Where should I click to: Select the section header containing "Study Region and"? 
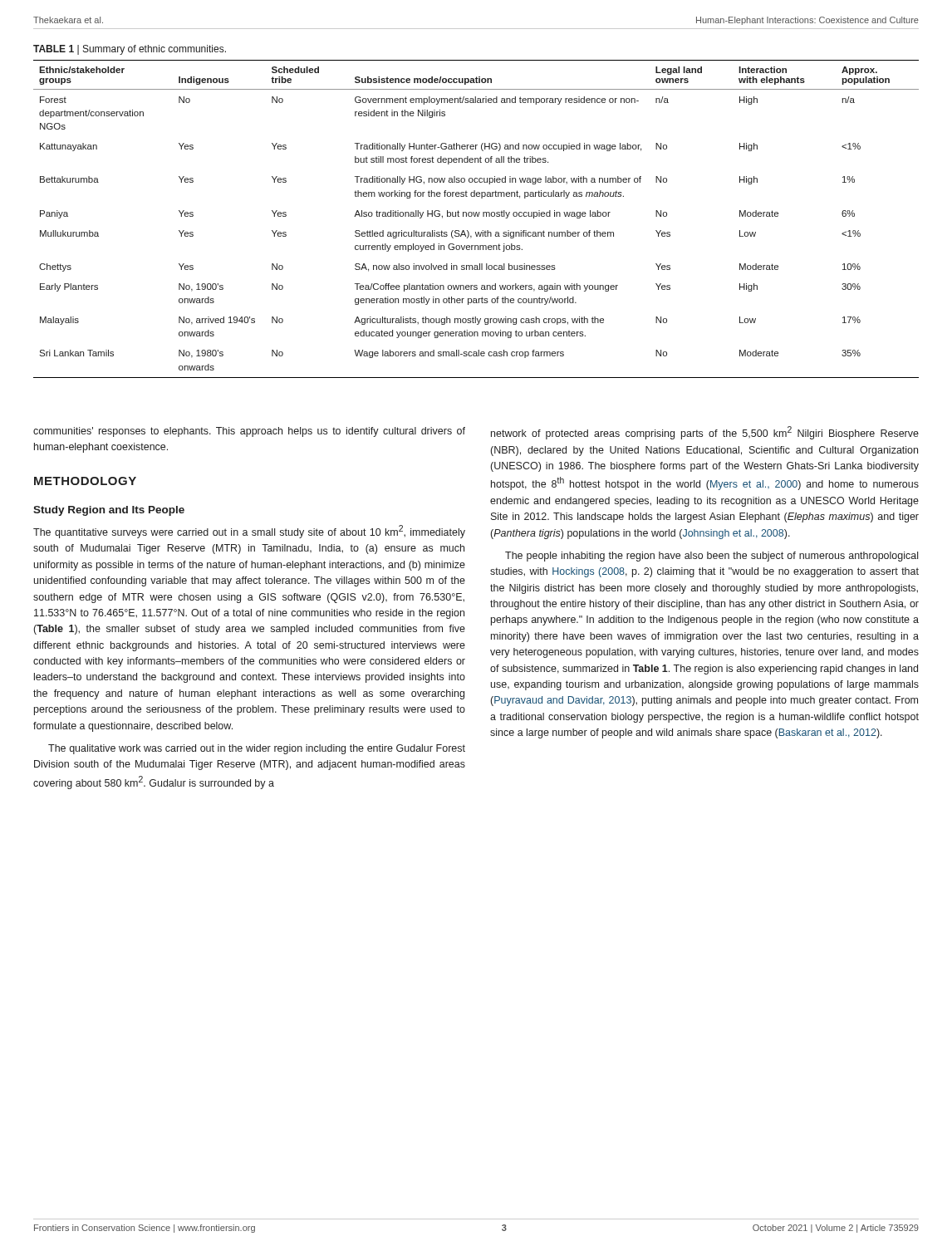click(109, 510)
